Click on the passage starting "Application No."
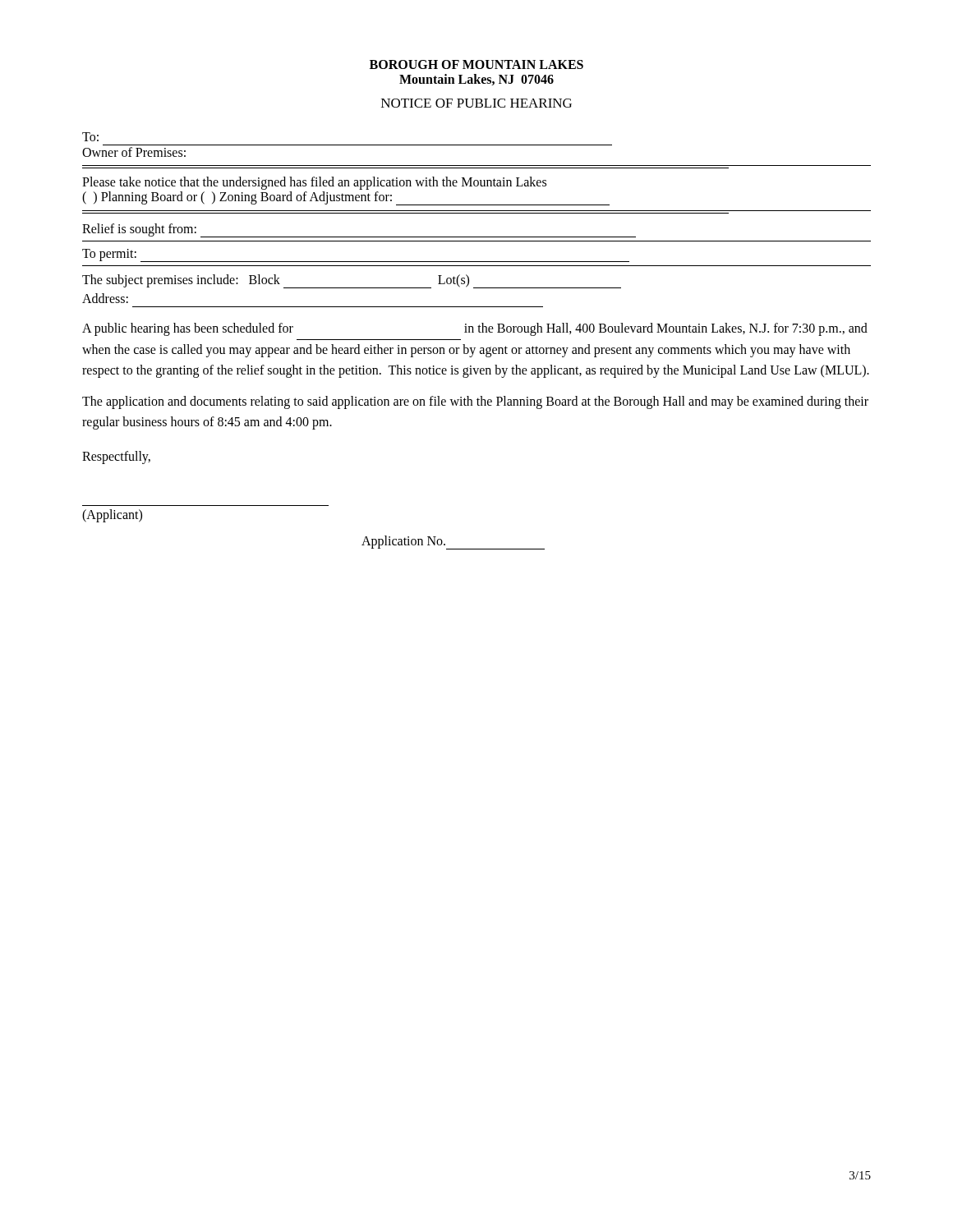Image resolution: width=953 pixels, height=1232 pixels. [x=453, y=542]
